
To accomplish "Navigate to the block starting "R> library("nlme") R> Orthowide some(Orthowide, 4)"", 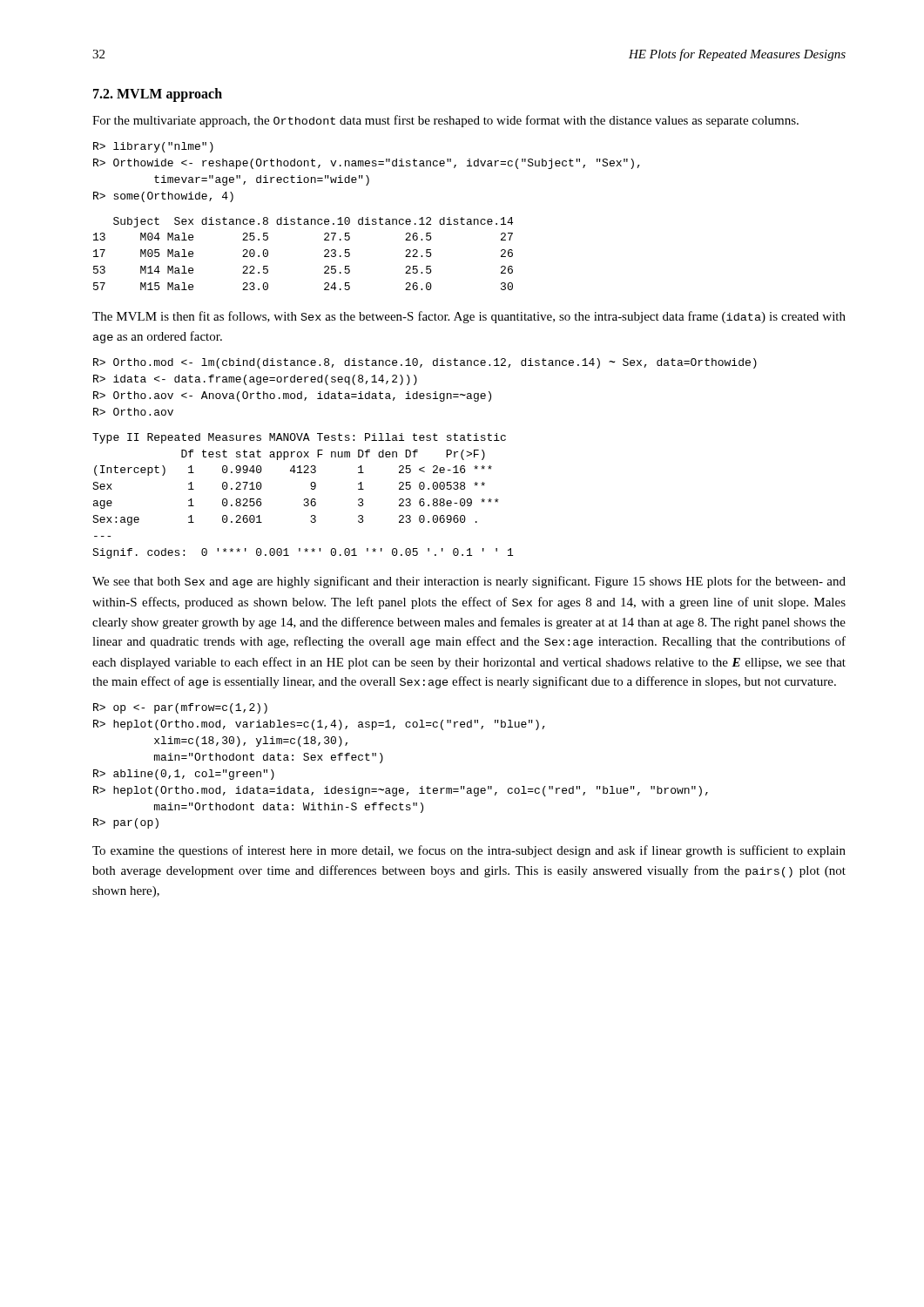I will [469, 172].
